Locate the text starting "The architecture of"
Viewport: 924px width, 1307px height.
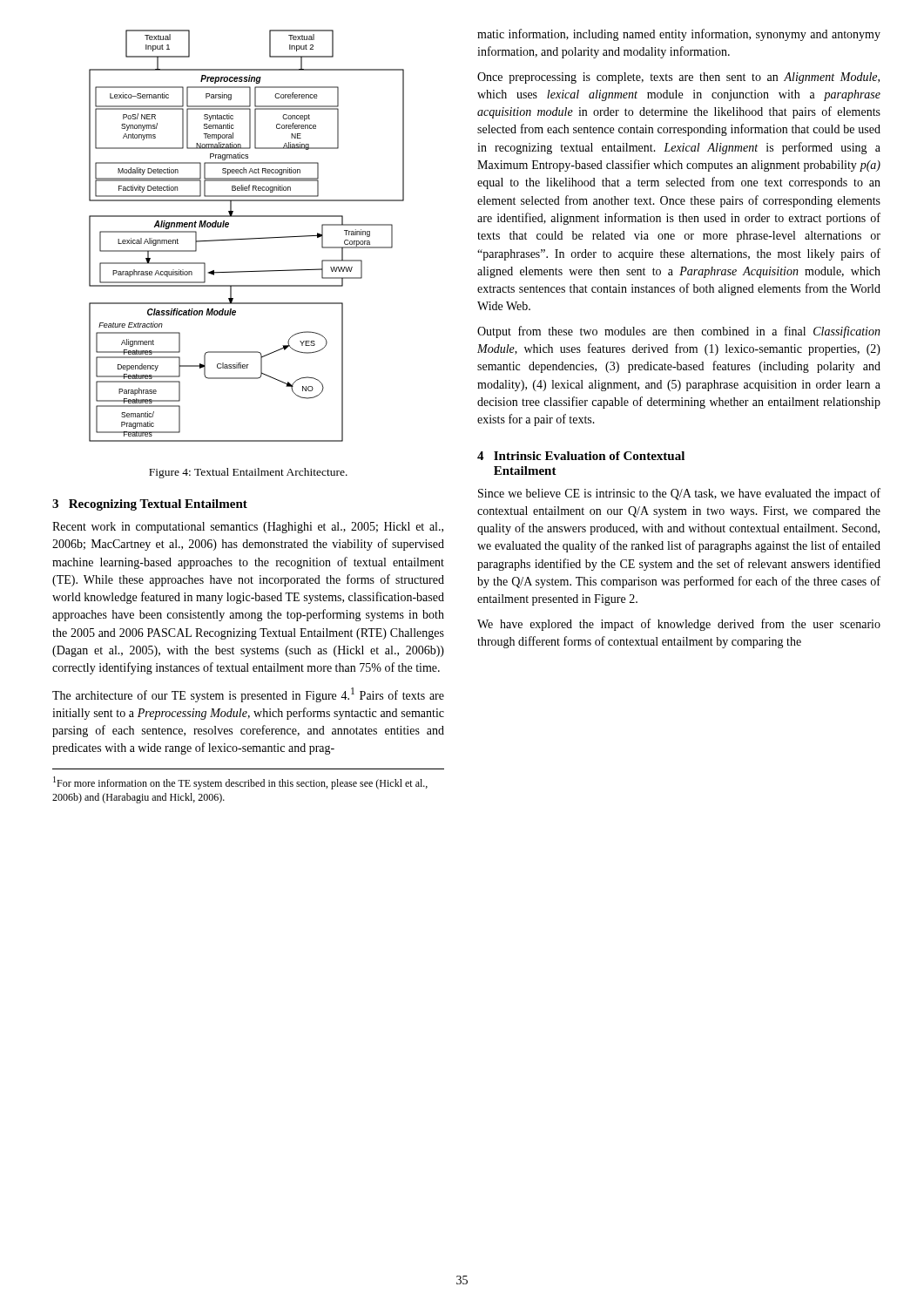[248, 720]
